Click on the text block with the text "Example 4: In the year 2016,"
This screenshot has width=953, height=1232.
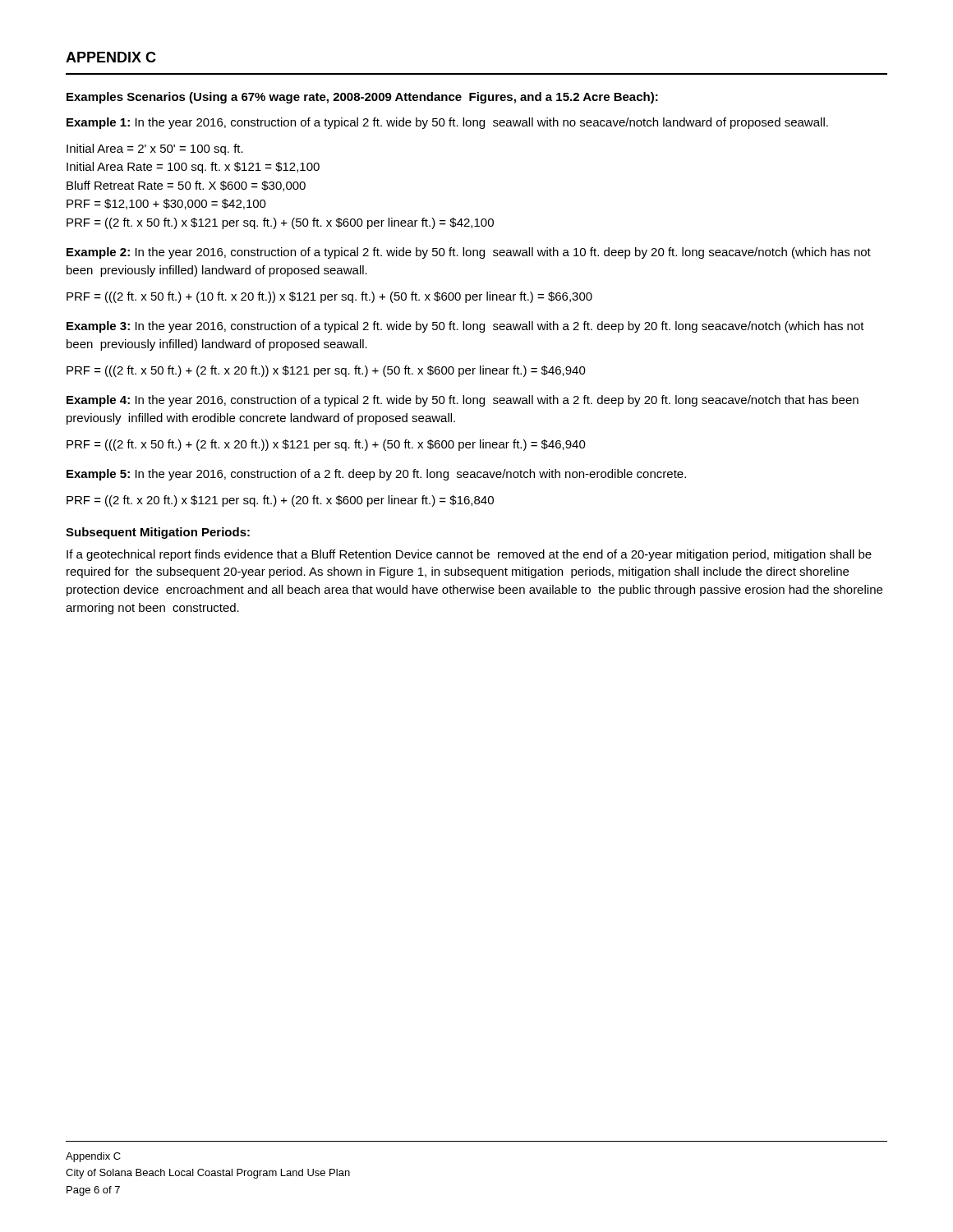coord(462,409)
